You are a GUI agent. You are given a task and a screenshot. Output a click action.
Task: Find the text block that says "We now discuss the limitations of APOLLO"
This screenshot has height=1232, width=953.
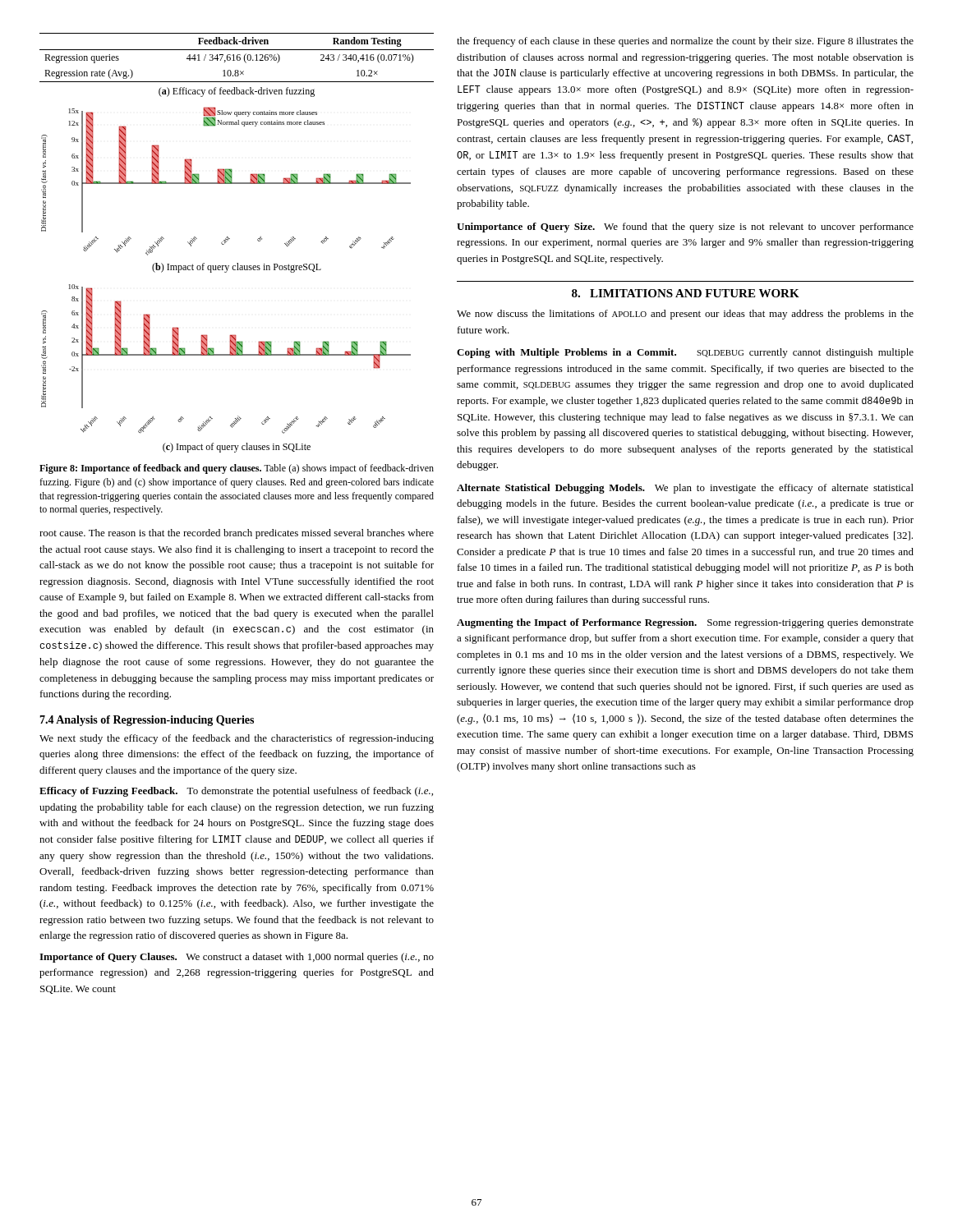coord(685,321)
